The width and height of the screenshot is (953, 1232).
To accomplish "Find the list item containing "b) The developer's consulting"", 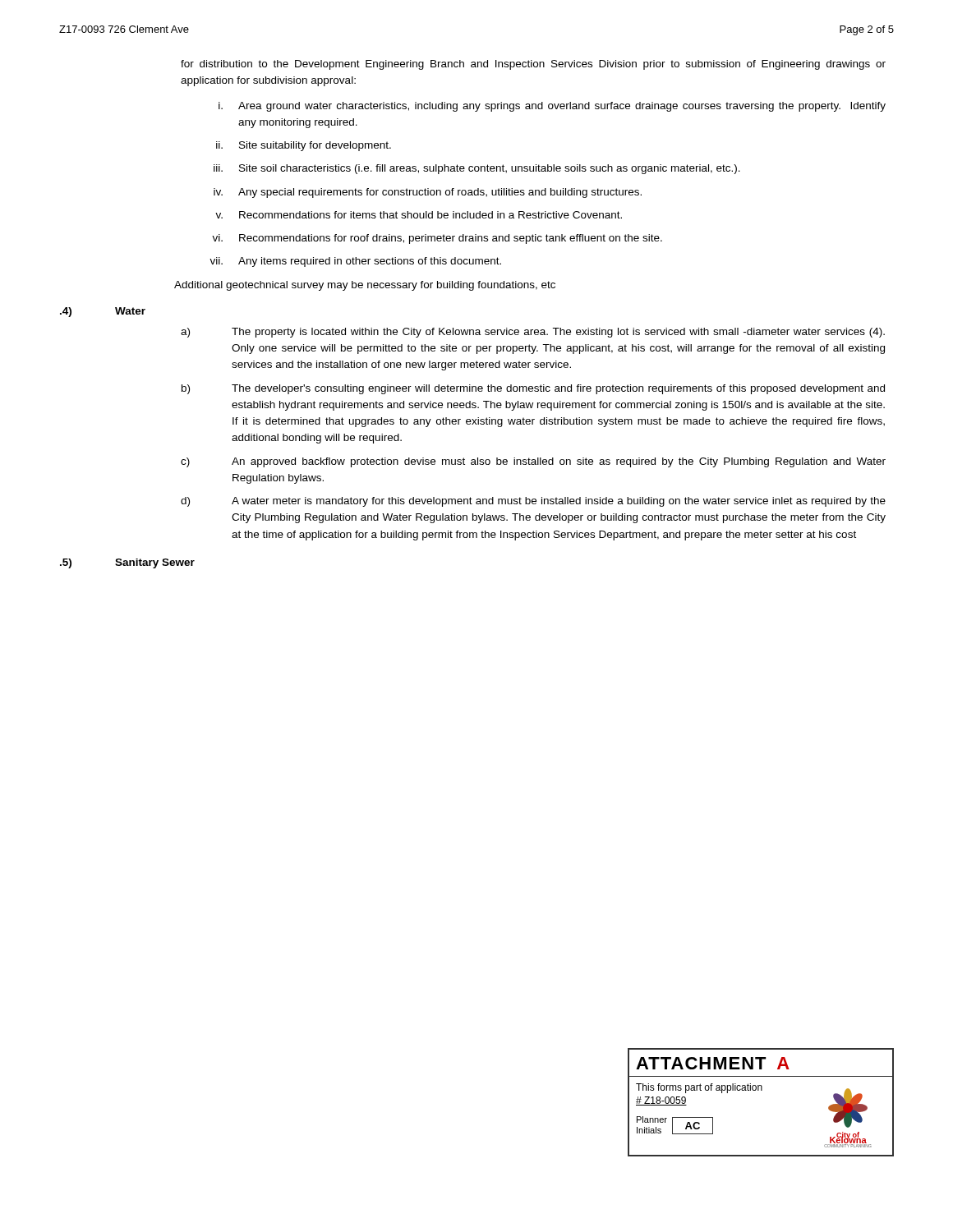I will coord(533,413).
